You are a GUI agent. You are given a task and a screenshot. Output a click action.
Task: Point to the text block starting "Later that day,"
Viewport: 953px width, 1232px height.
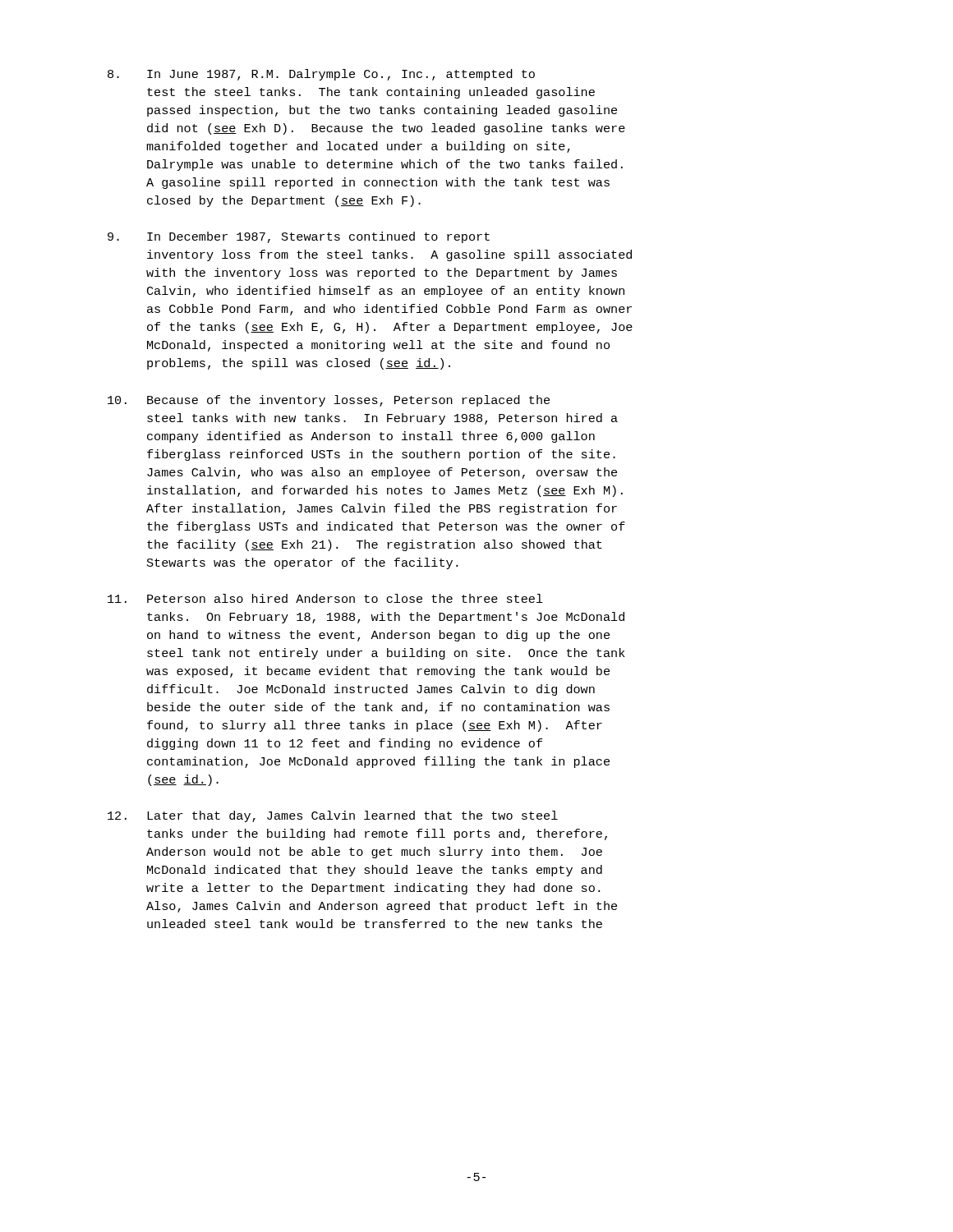point(475,871)
